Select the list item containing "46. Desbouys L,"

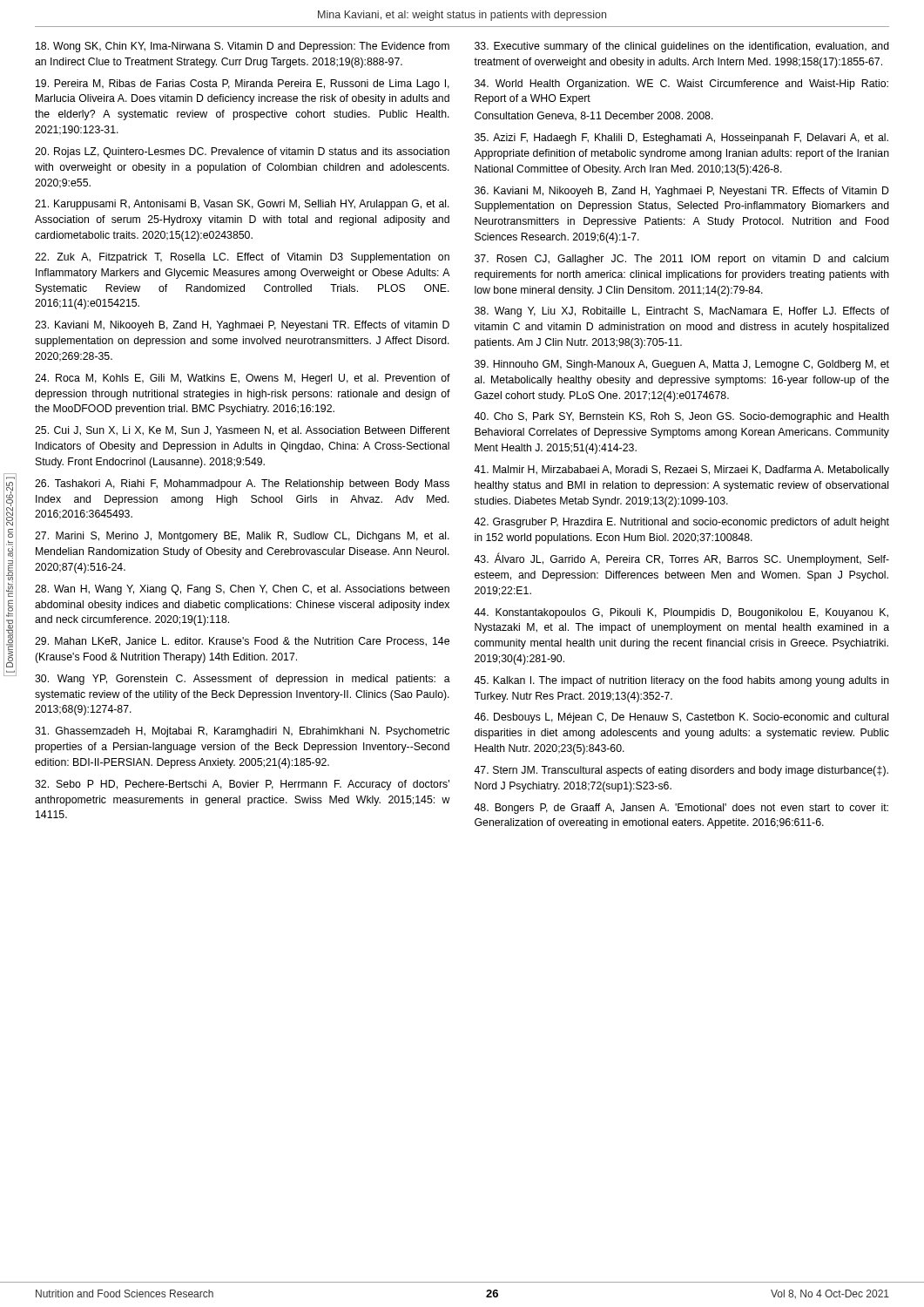[x=682, y=733]
